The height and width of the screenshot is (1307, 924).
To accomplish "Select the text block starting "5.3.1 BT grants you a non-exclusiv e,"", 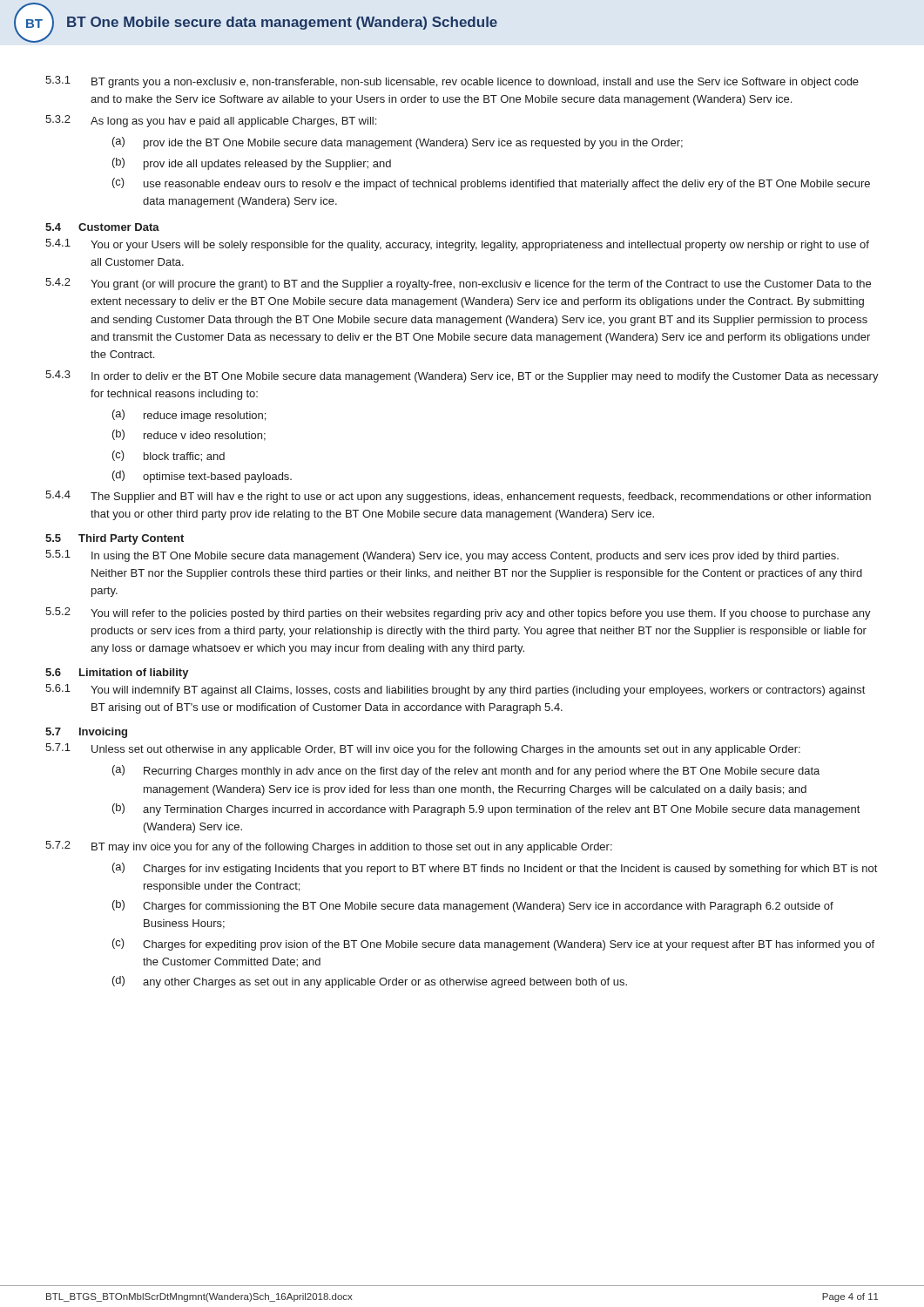I will 462,91.
